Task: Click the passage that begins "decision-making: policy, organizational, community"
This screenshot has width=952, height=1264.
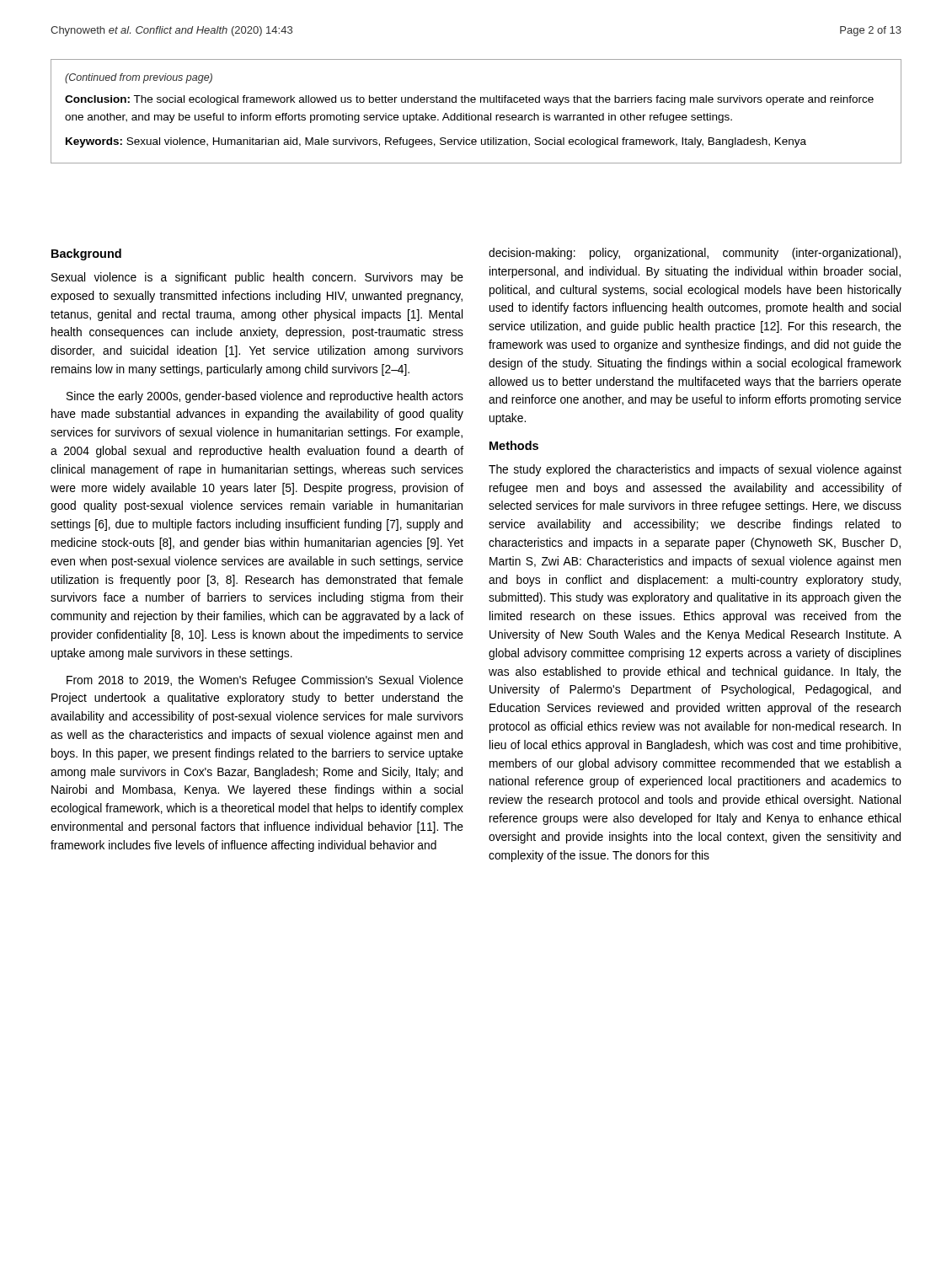Action: [x=695, y=336]
